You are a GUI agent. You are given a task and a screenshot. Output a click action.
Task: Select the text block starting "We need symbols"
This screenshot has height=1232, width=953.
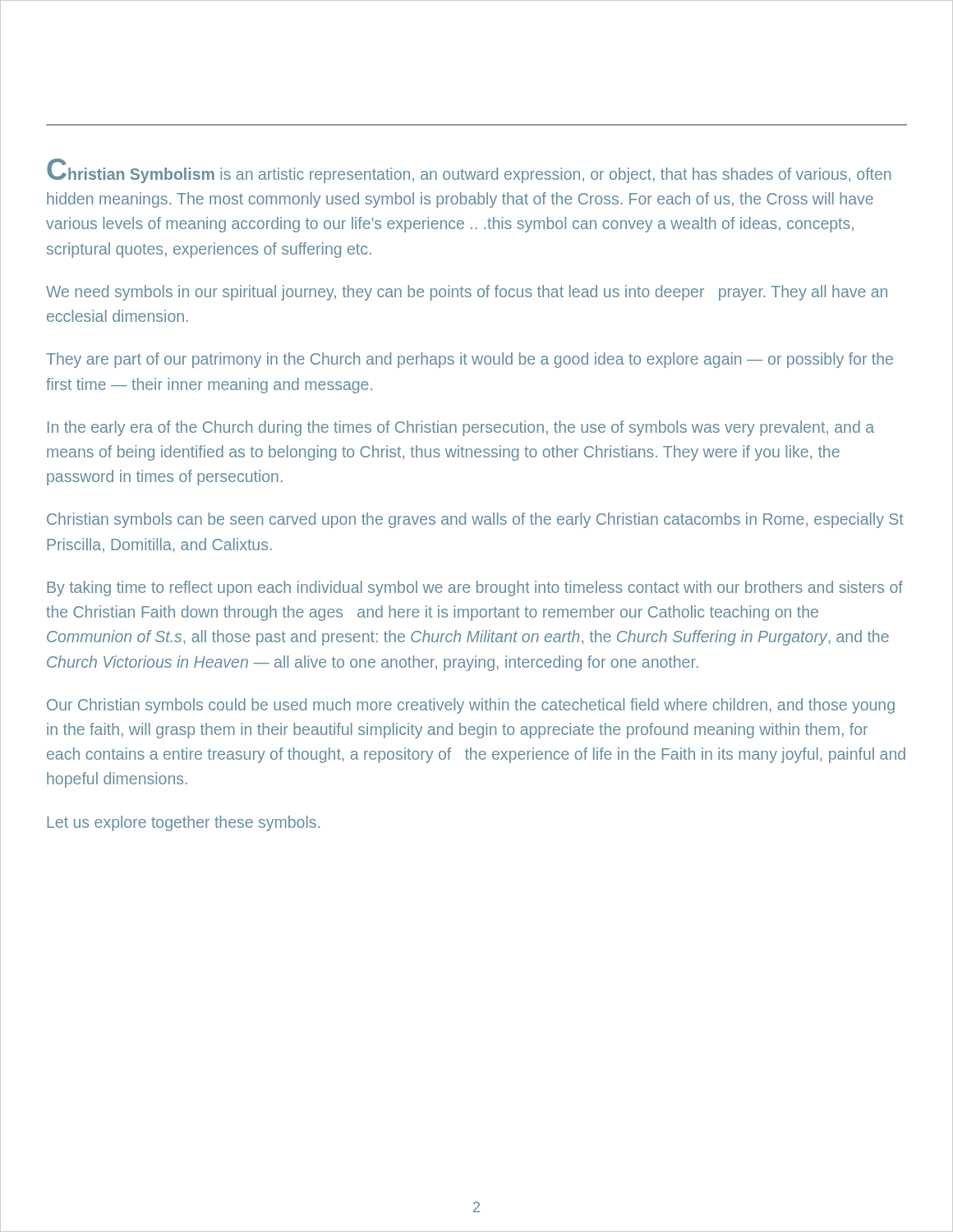(467, 304)
